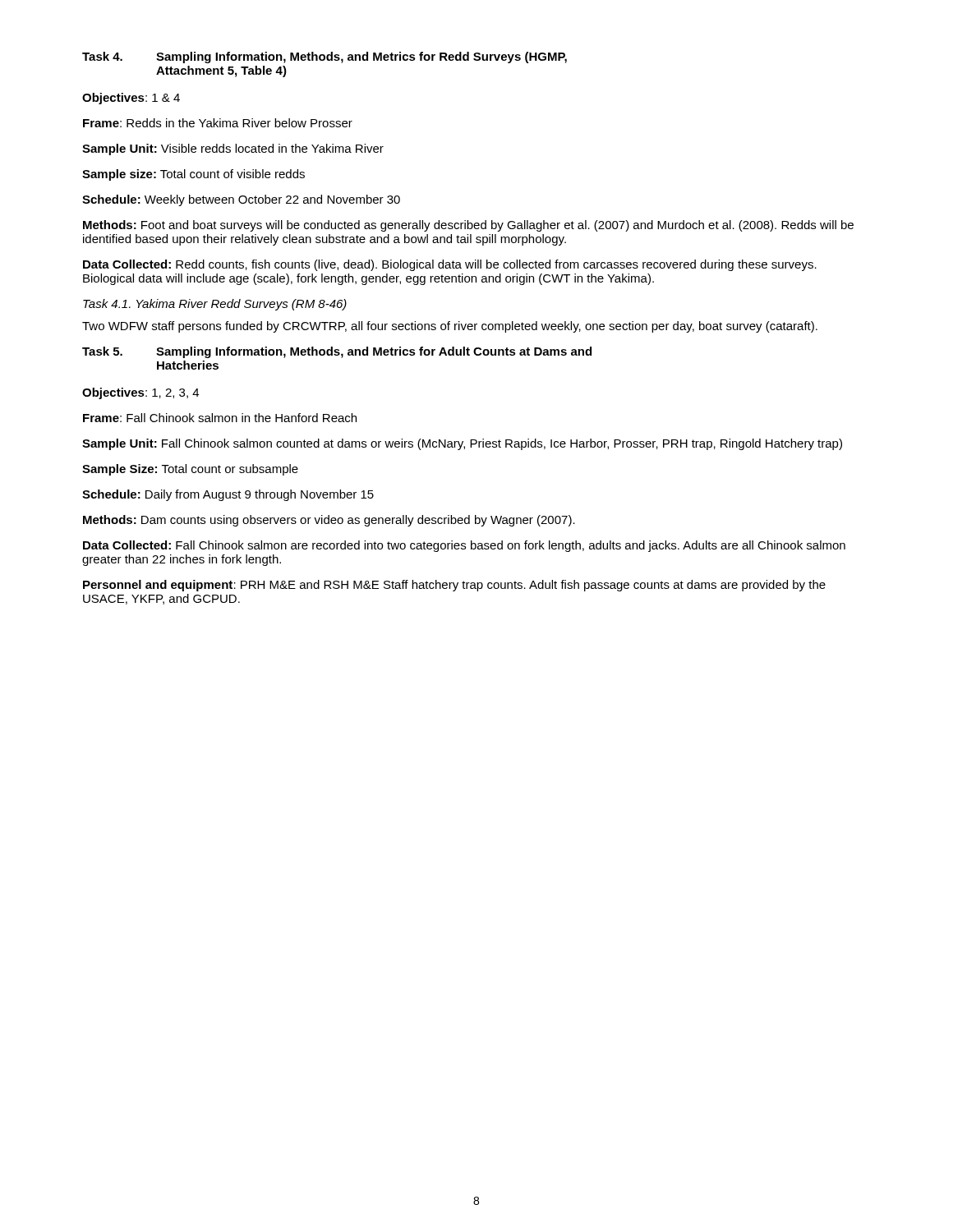Find the region starting "Task 4. Sampling Information,"
The image size is (953, 1232).
(325, 63)
